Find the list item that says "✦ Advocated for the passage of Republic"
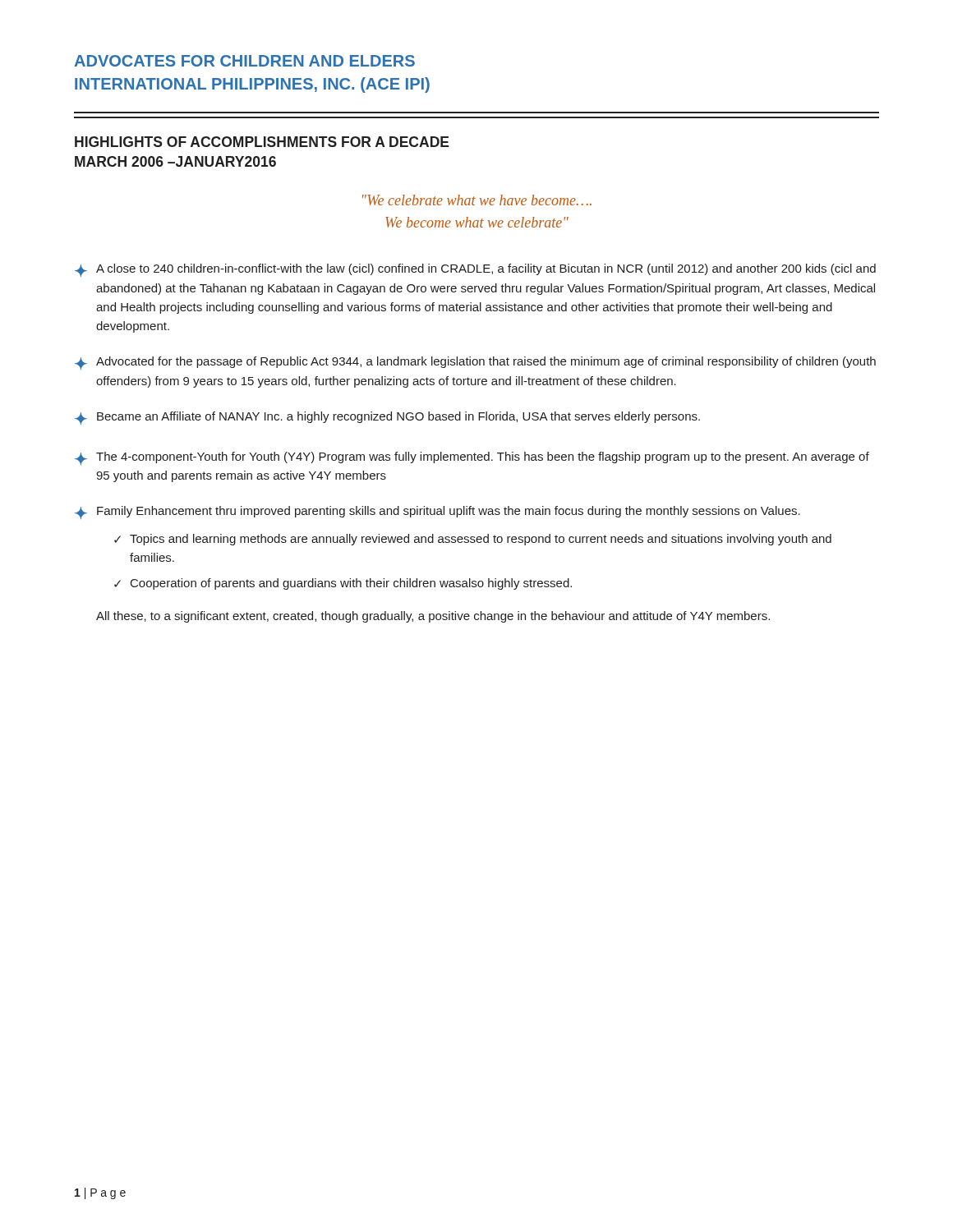The width and height of the screenshot is (953, 1232). click(476, 371)
